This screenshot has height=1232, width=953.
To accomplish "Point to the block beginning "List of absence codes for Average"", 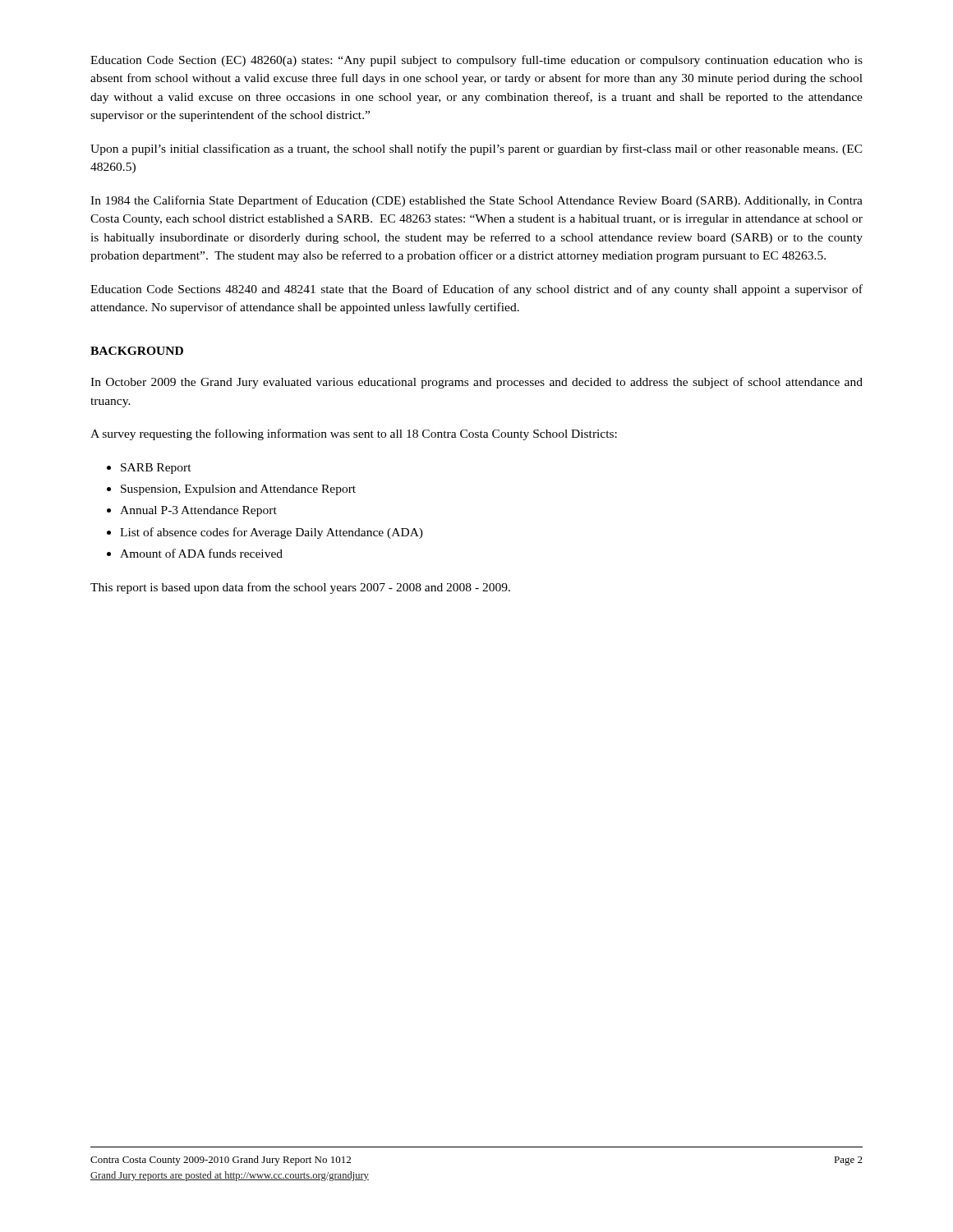I will pos(272,532).
